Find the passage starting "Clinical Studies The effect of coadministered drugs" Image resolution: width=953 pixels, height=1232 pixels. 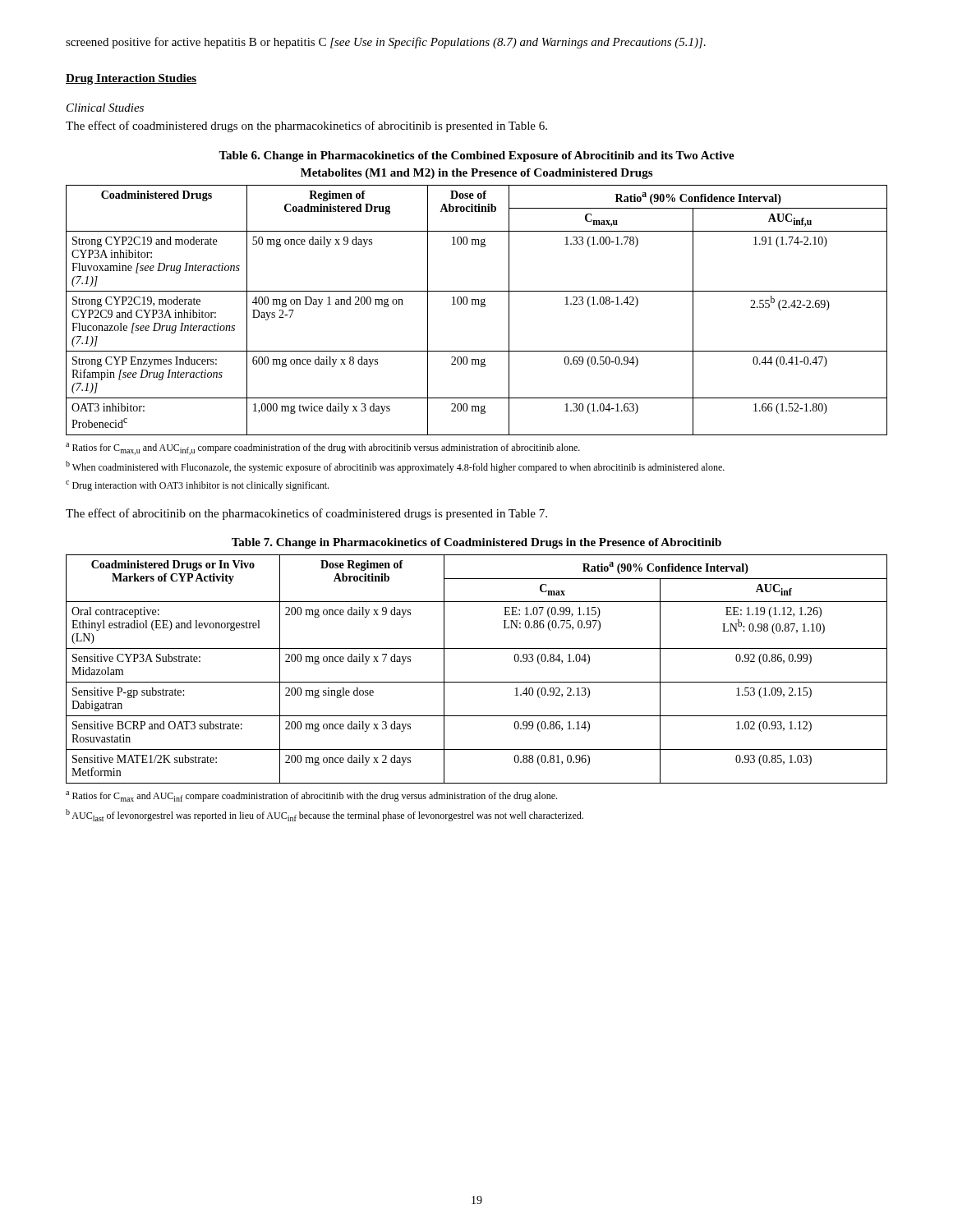coord(307,116)
